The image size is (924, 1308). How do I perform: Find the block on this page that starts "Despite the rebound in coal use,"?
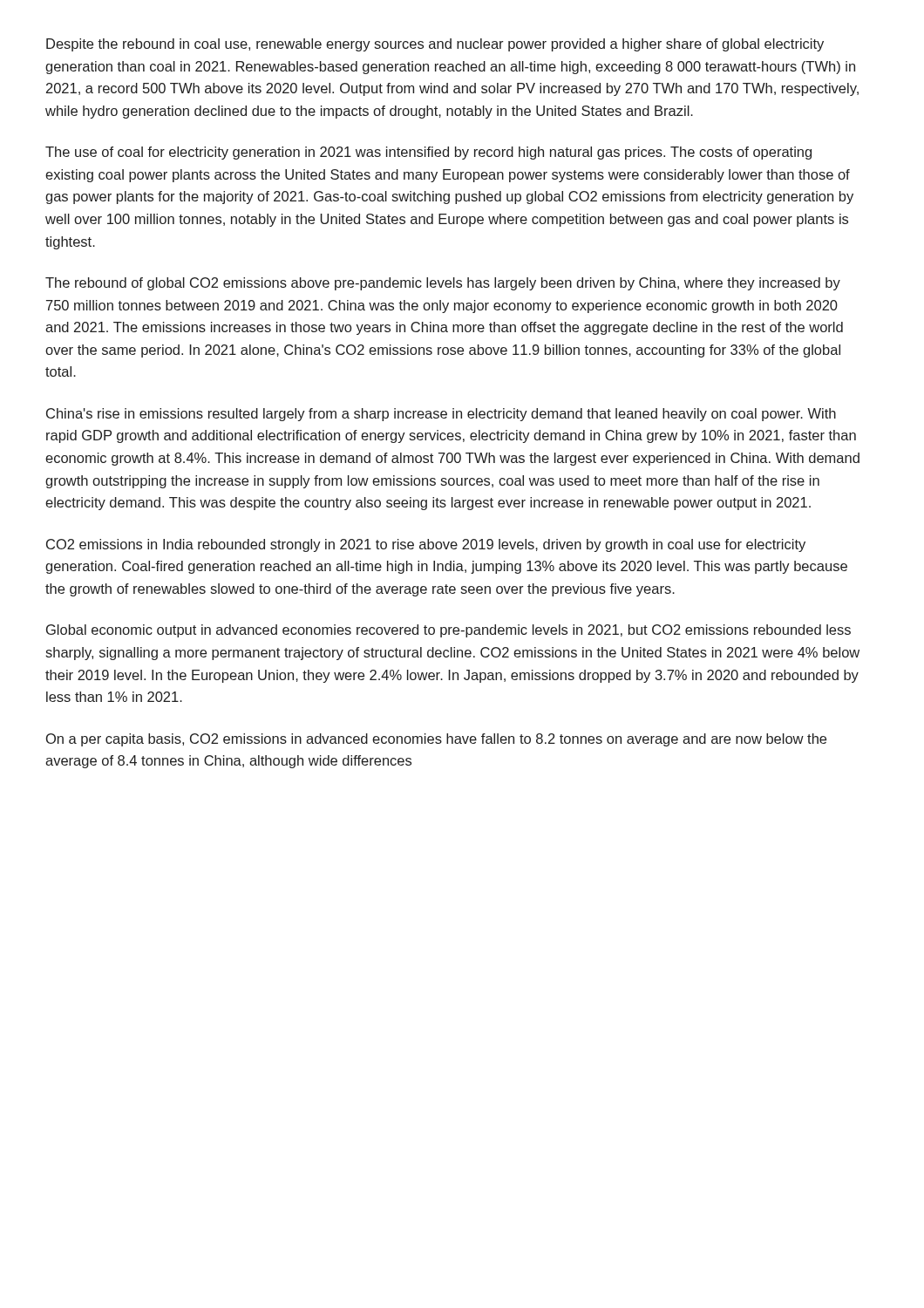(453, 77)
